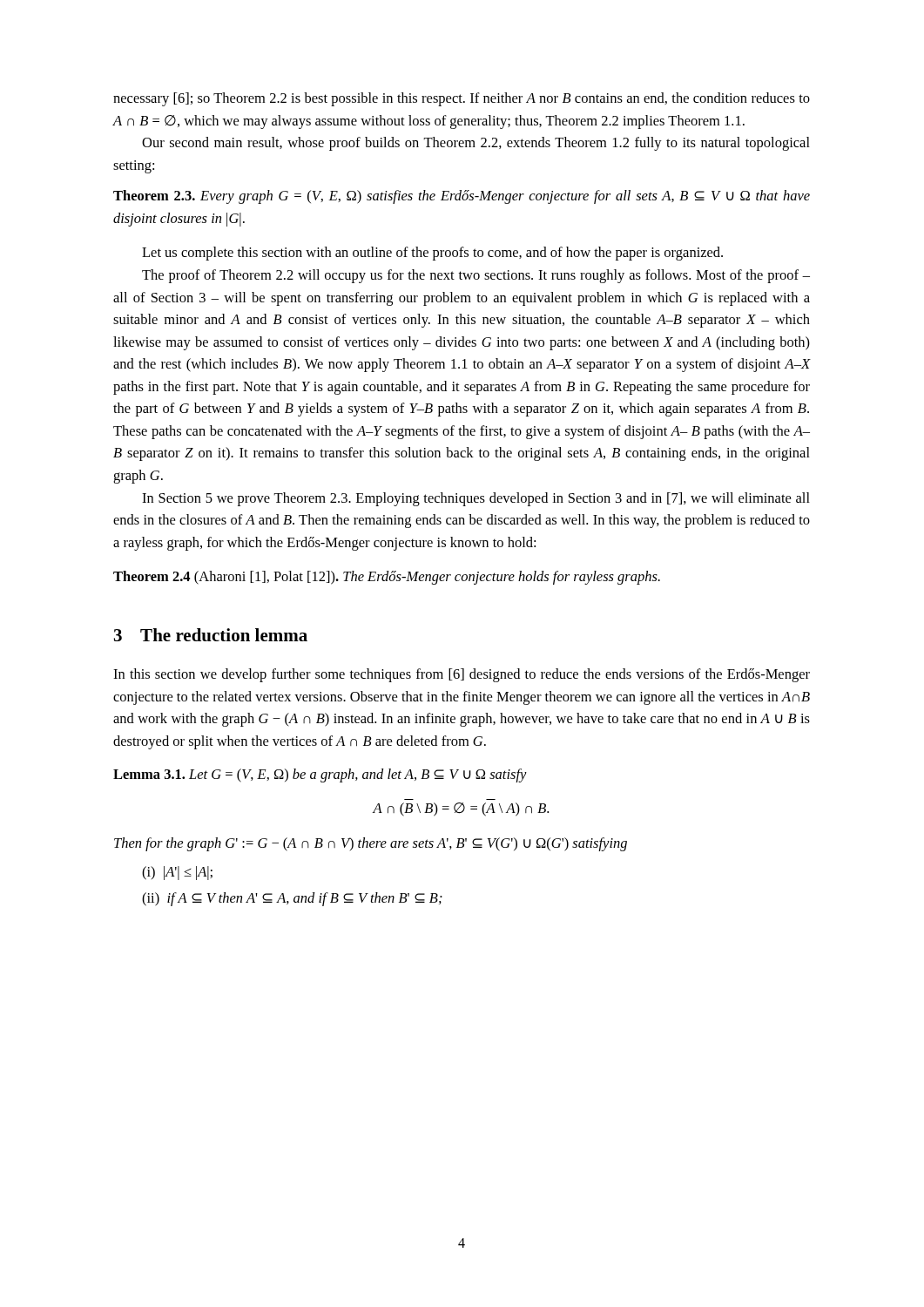The height and width of the screenshot is (1307, 924).
Task: Find the text starting "A ∩ (B \ B)"
Action: point(462,808)
